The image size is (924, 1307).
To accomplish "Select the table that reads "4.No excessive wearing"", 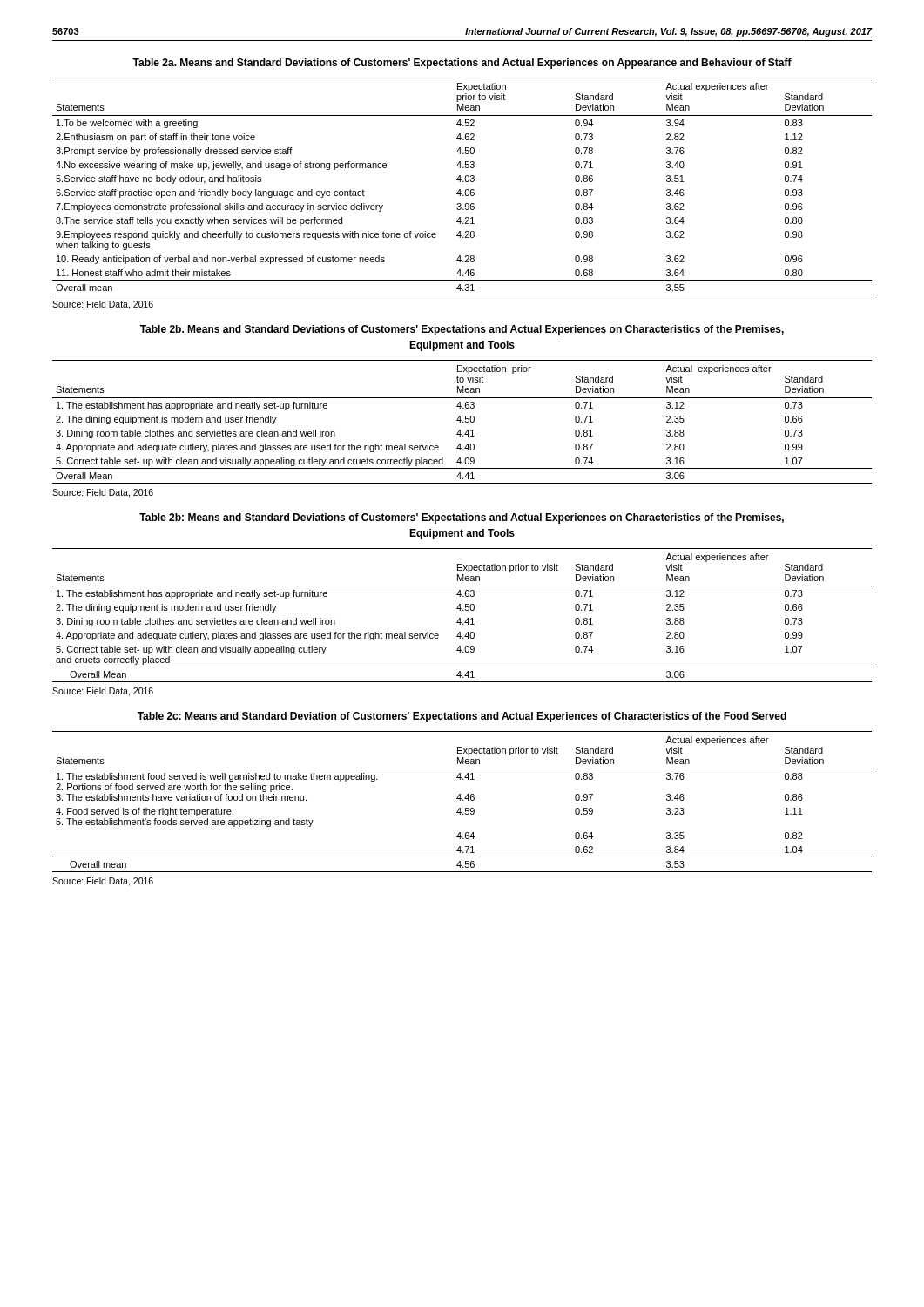I will [x=462, y=186].
